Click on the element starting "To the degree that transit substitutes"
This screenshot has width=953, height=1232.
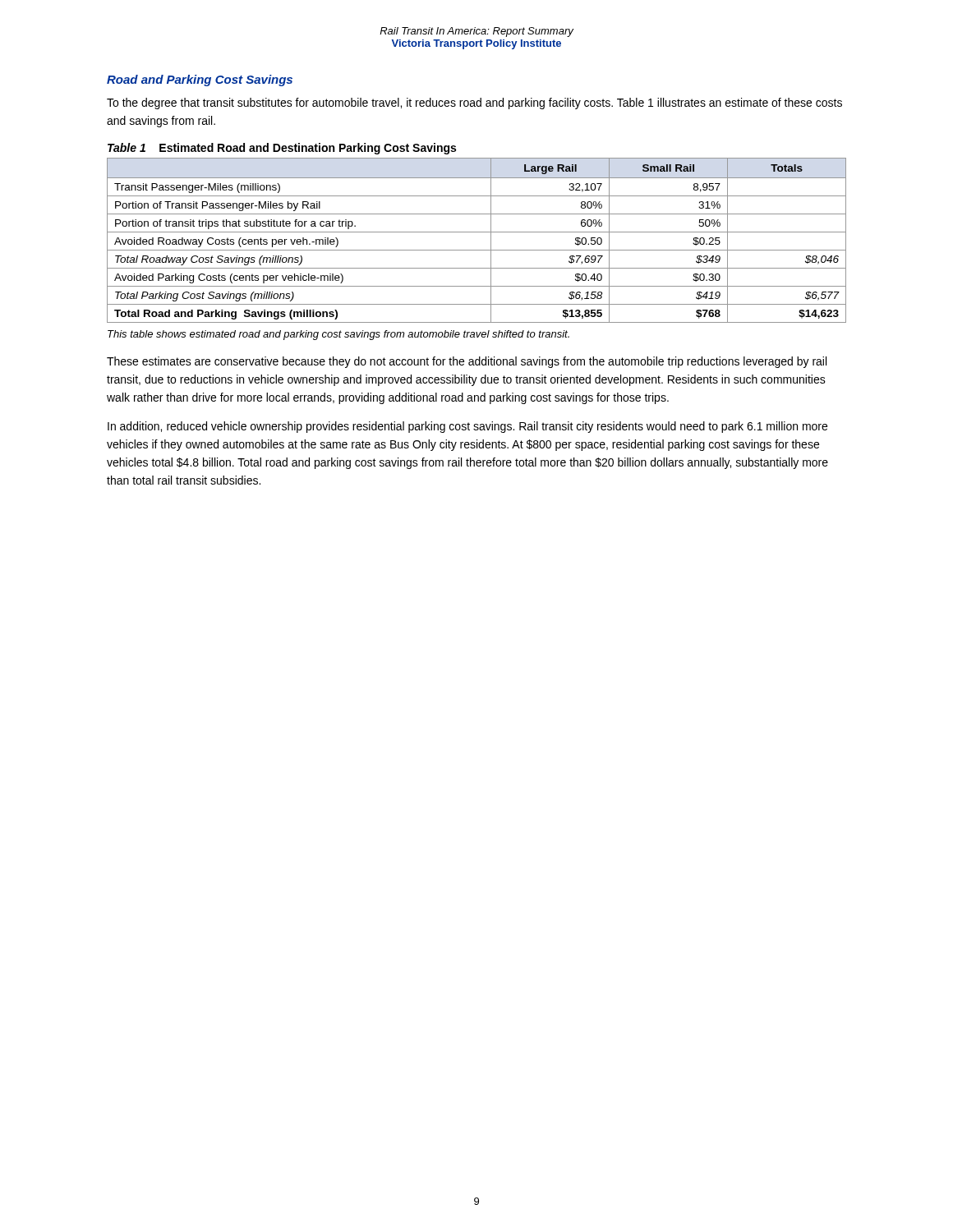pos(475,112)
